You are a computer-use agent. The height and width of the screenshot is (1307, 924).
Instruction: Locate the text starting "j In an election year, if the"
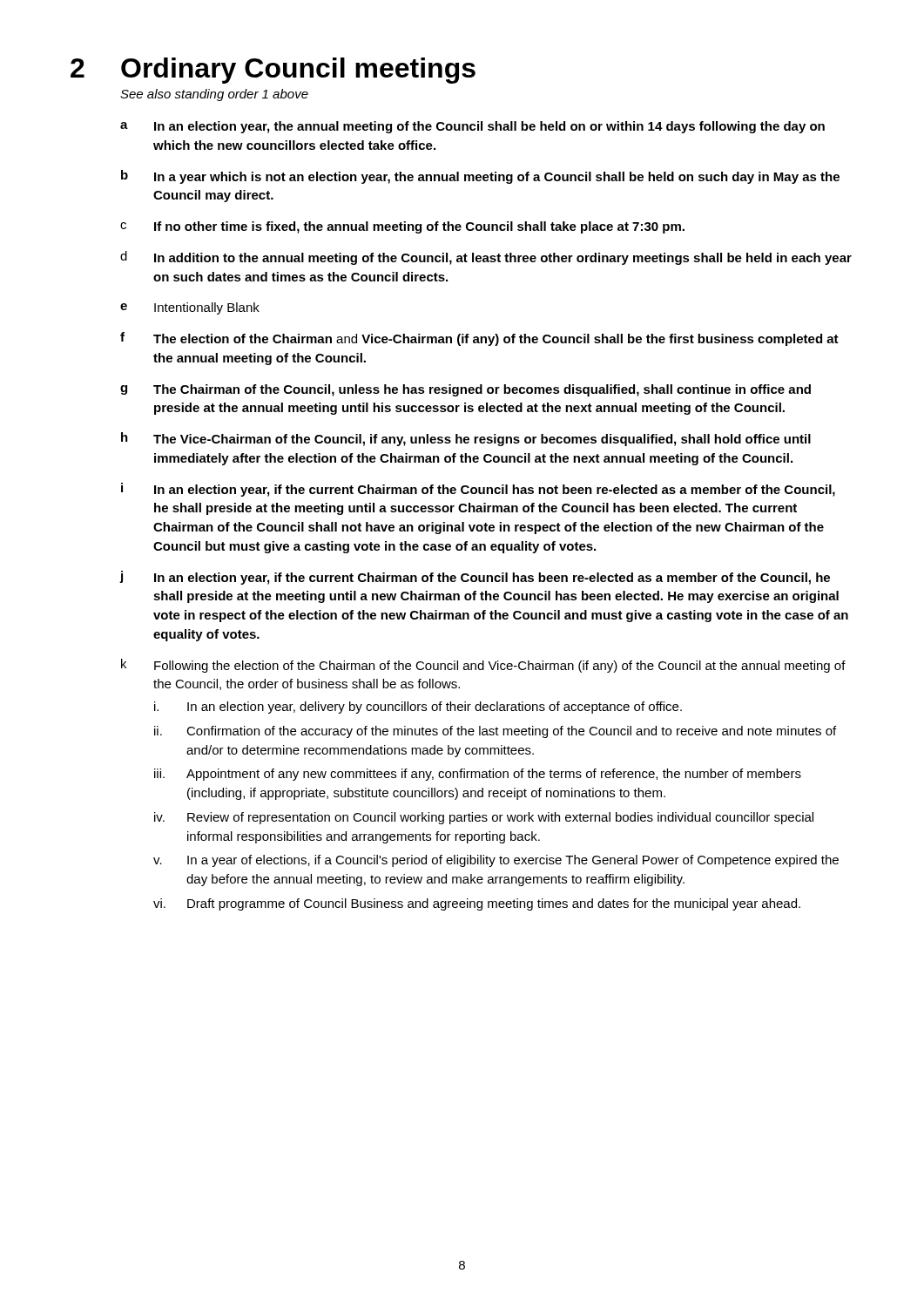(487, 606)
